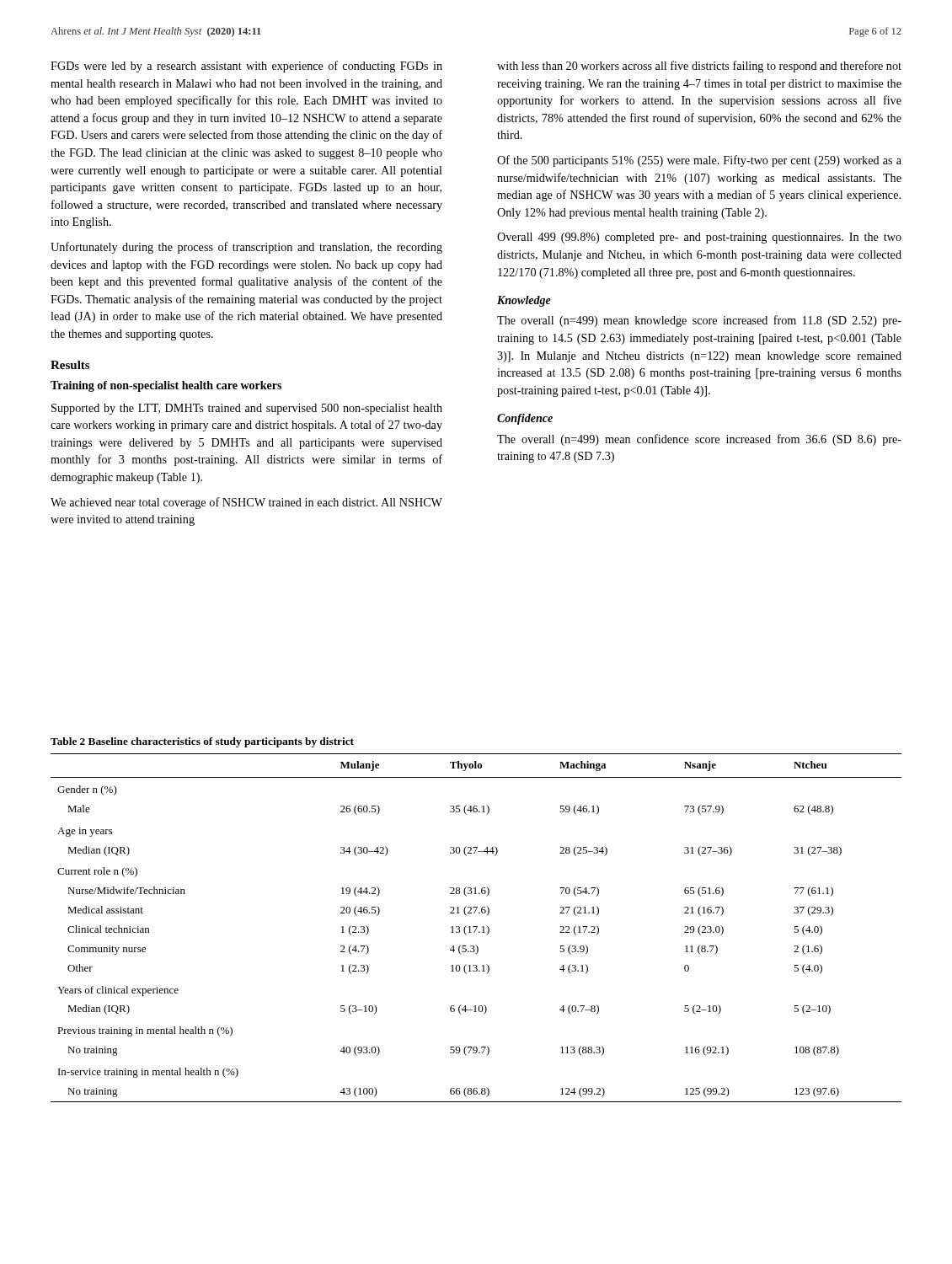
Task: Find the region starting "Unfortunately during the process of transcription"
Action: pos(246,290)
